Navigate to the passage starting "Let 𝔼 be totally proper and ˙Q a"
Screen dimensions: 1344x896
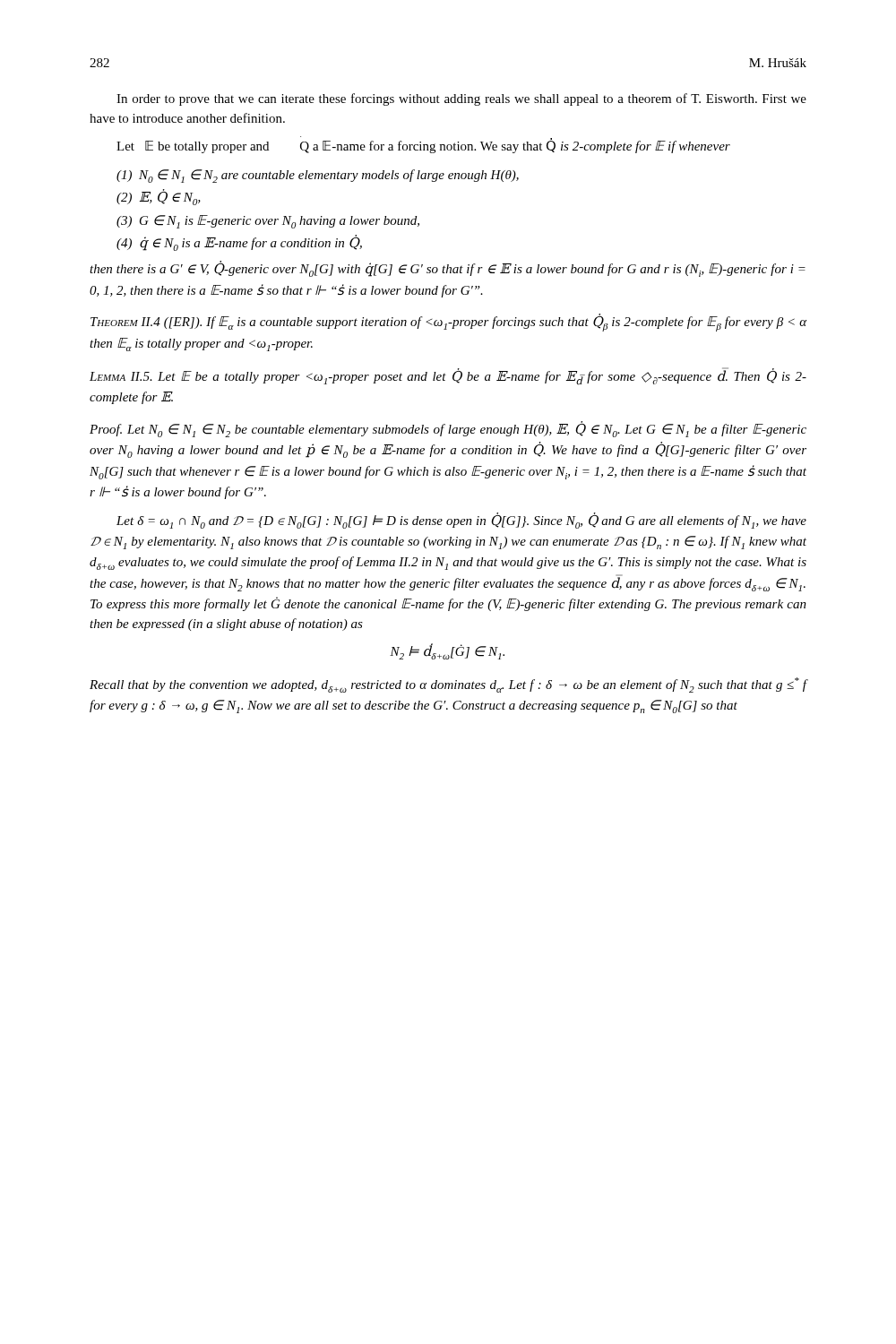click(x=448, y=147)
